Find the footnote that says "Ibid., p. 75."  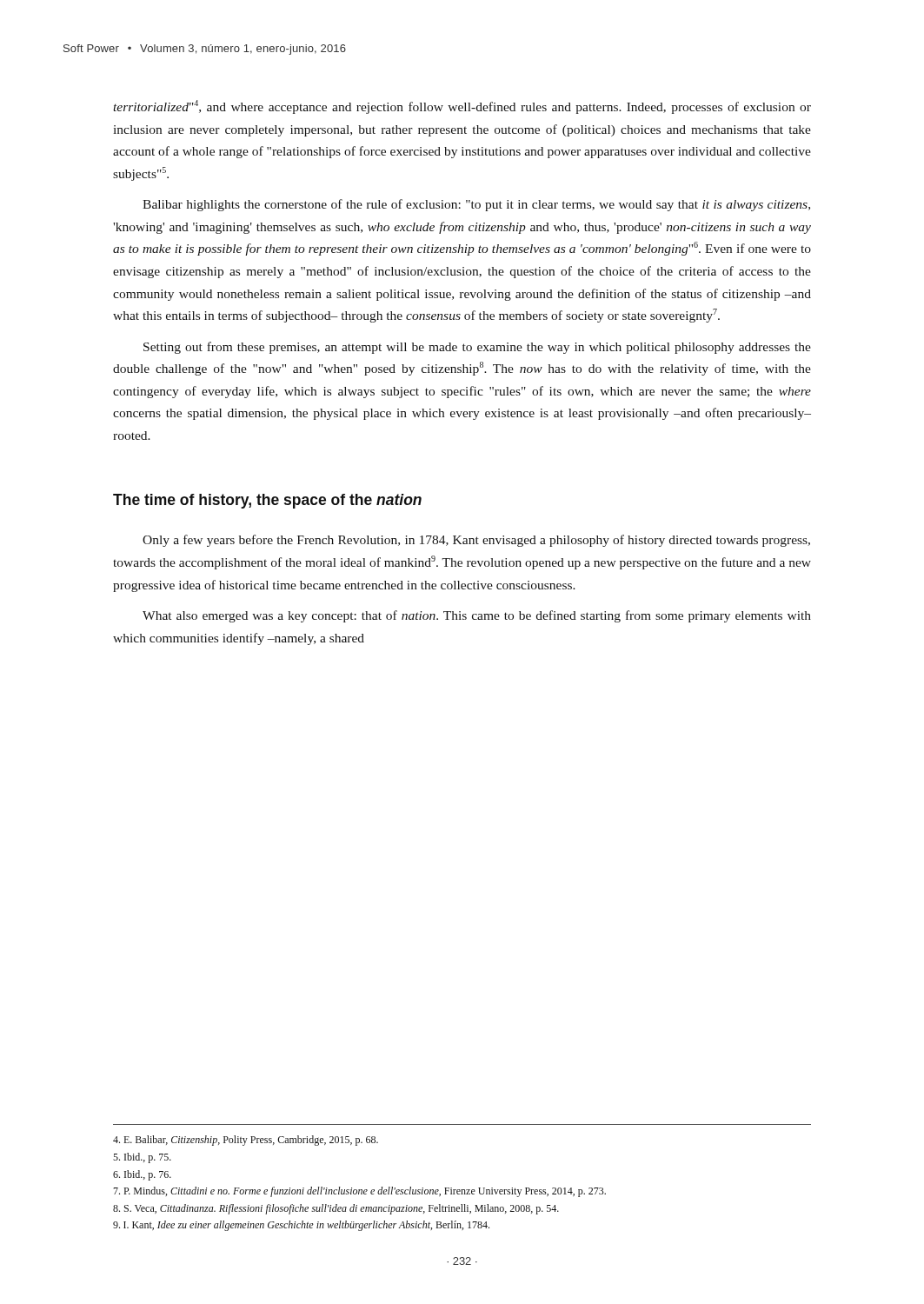pyautogui.click(x=142, y=1157)
